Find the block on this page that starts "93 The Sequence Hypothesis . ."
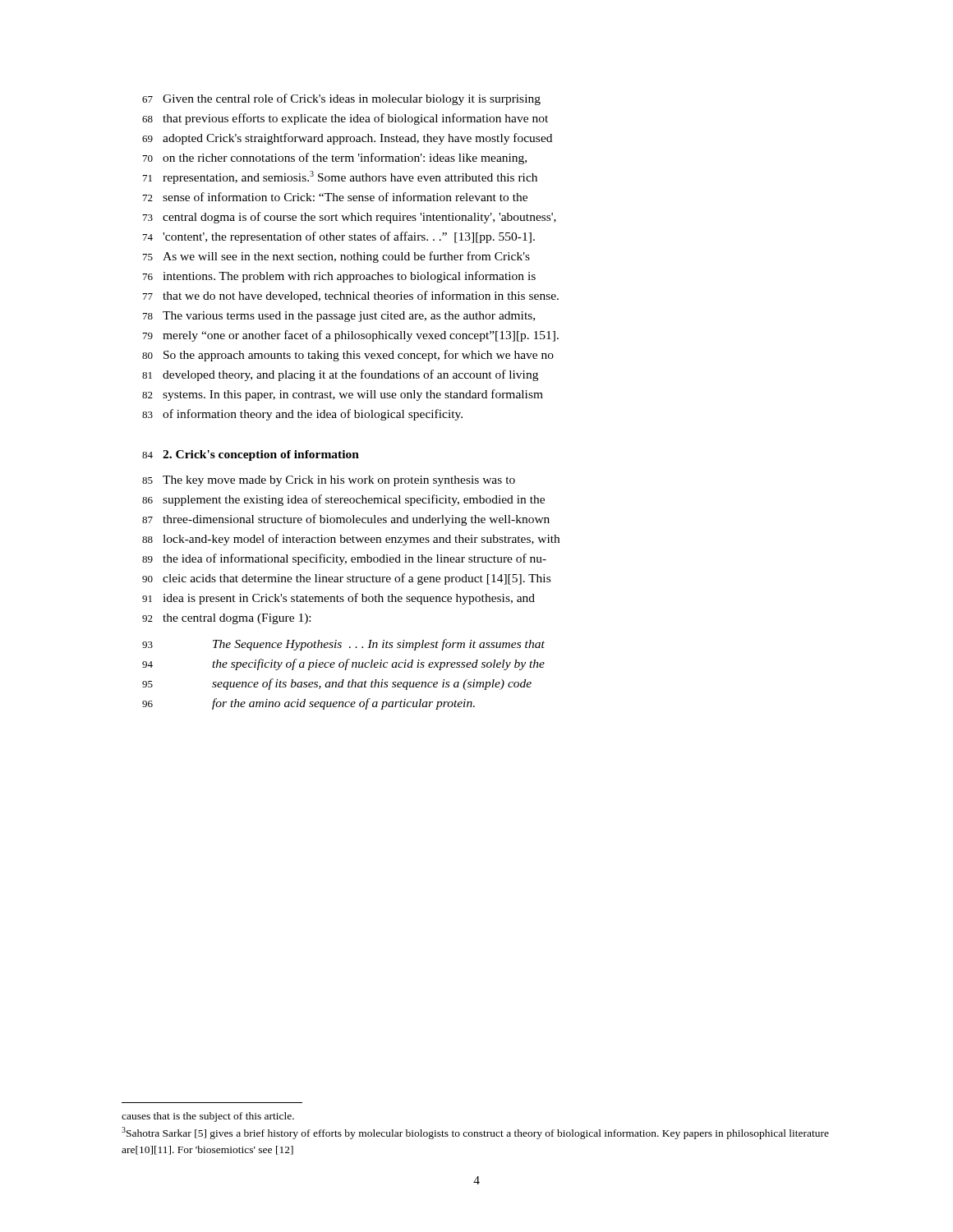 point(476,674)
